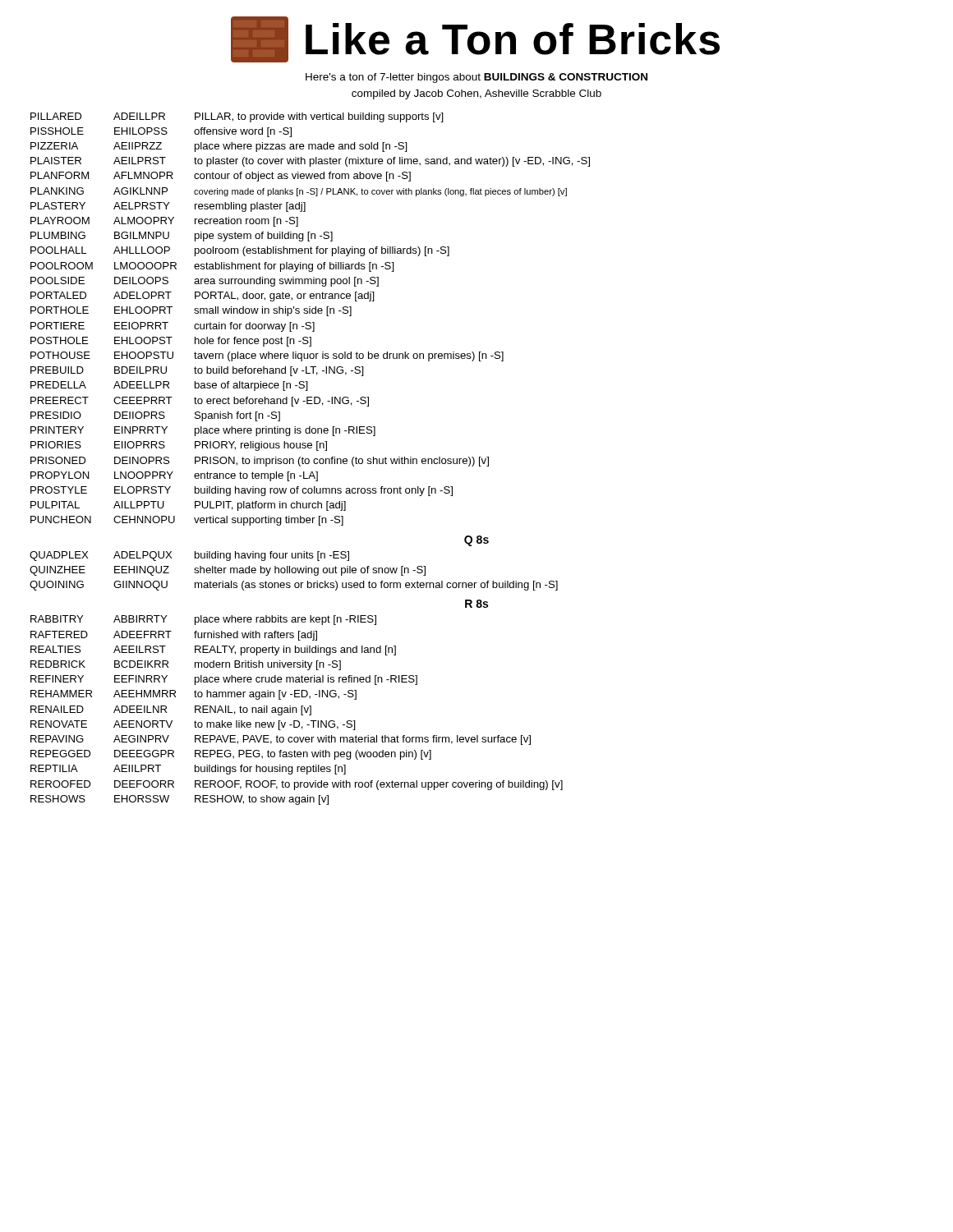Point to the text starting "PROSTYLE ELOPRSTY building having row of columns"
953x1232 pixels.
pyautogui.click(x=242, y=491)
